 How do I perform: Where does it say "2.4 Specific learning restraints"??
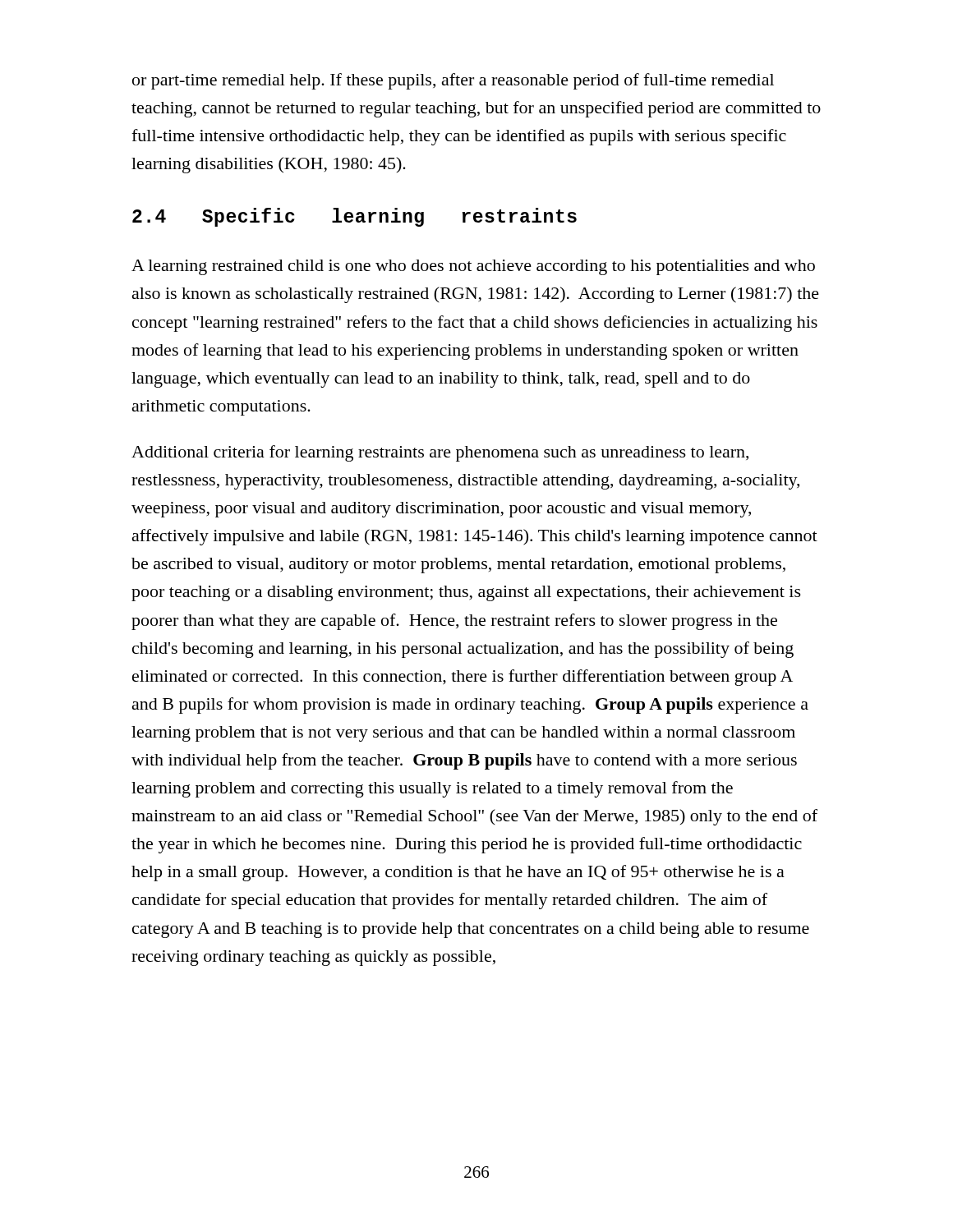click(355, 218)
